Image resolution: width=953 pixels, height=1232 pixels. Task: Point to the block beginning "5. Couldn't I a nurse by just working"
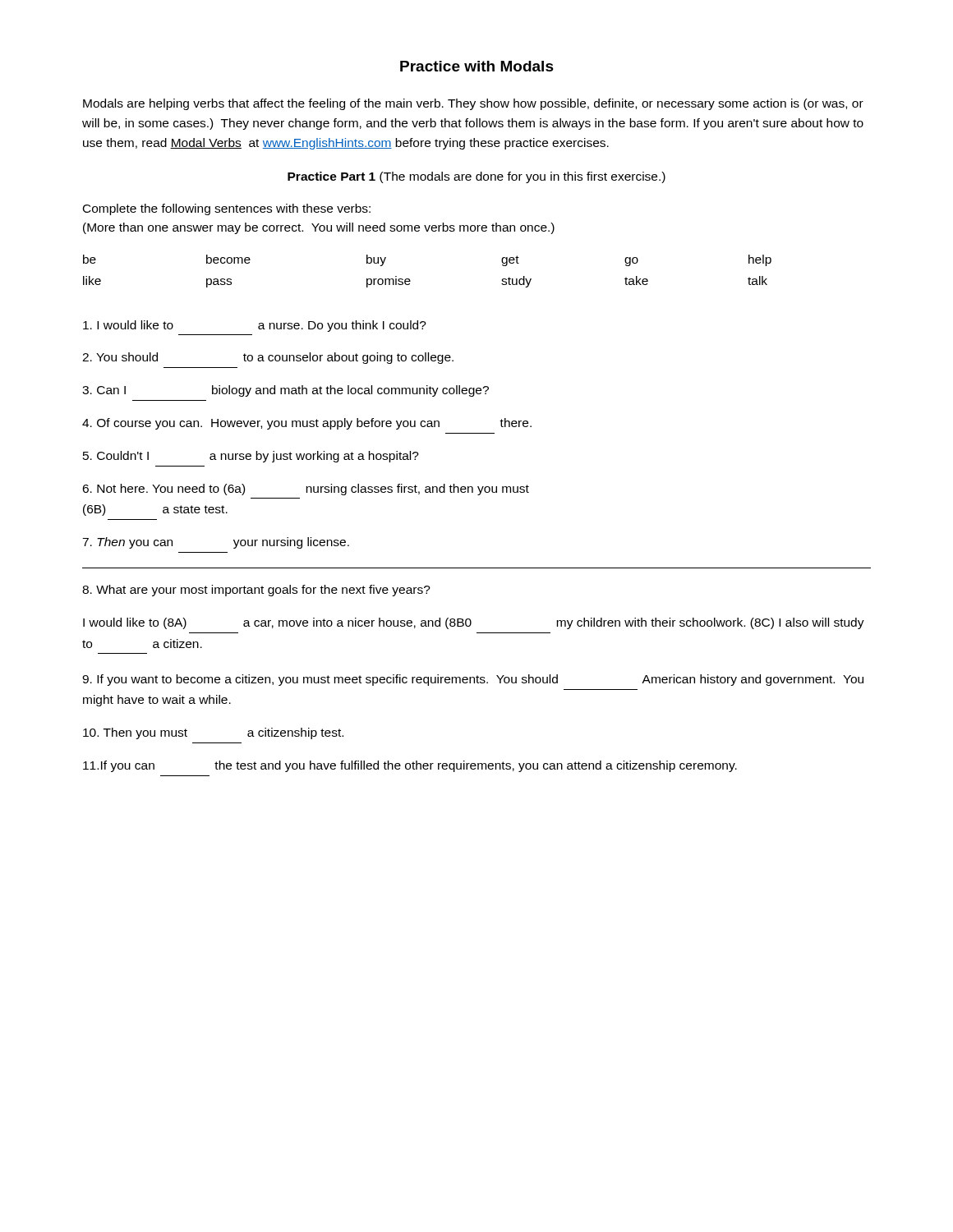(x=251, y=456)
